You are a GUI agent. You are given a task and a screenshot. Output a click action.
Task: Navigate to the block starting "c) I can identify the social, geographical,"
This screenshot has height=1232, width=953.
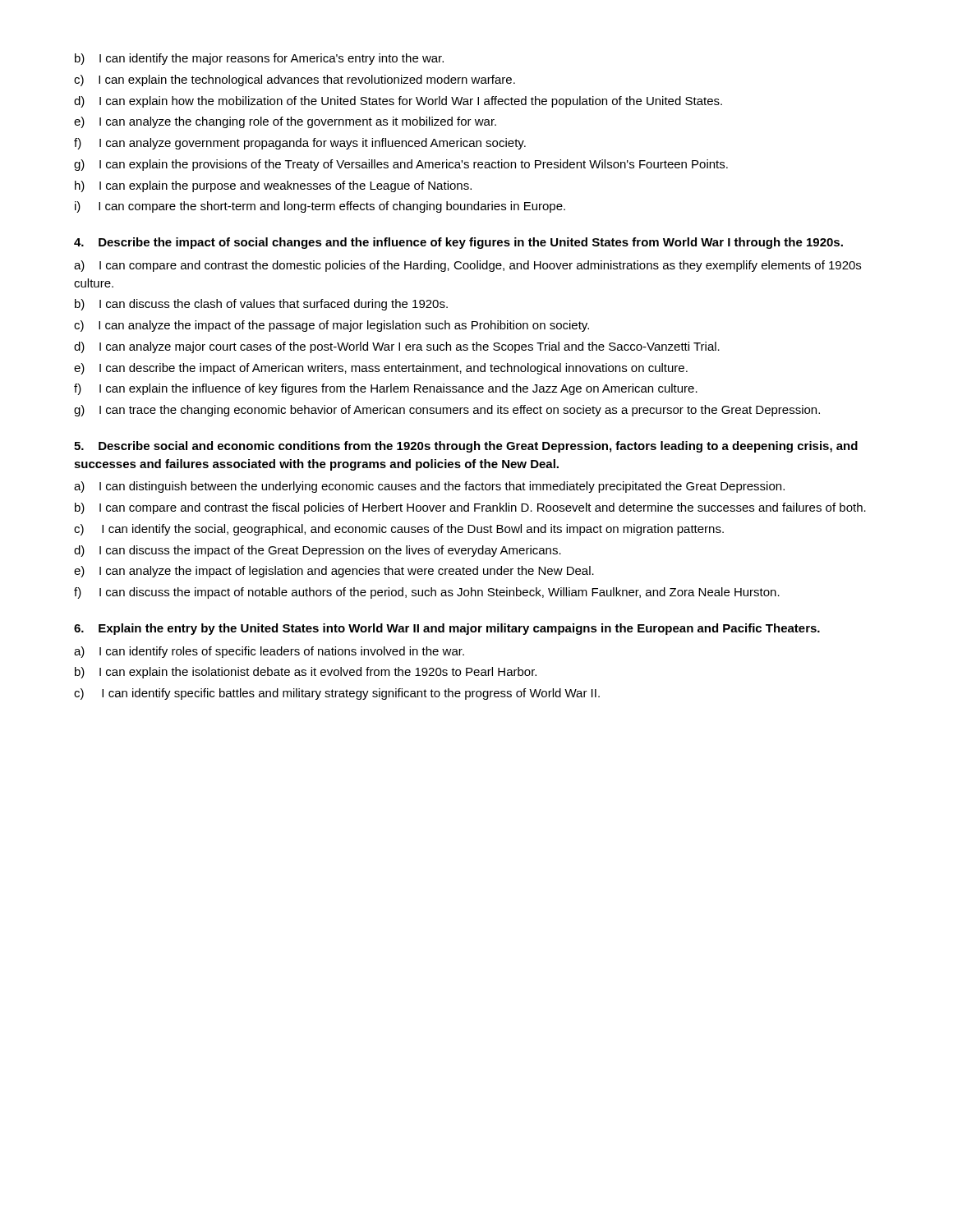(399, 528)
